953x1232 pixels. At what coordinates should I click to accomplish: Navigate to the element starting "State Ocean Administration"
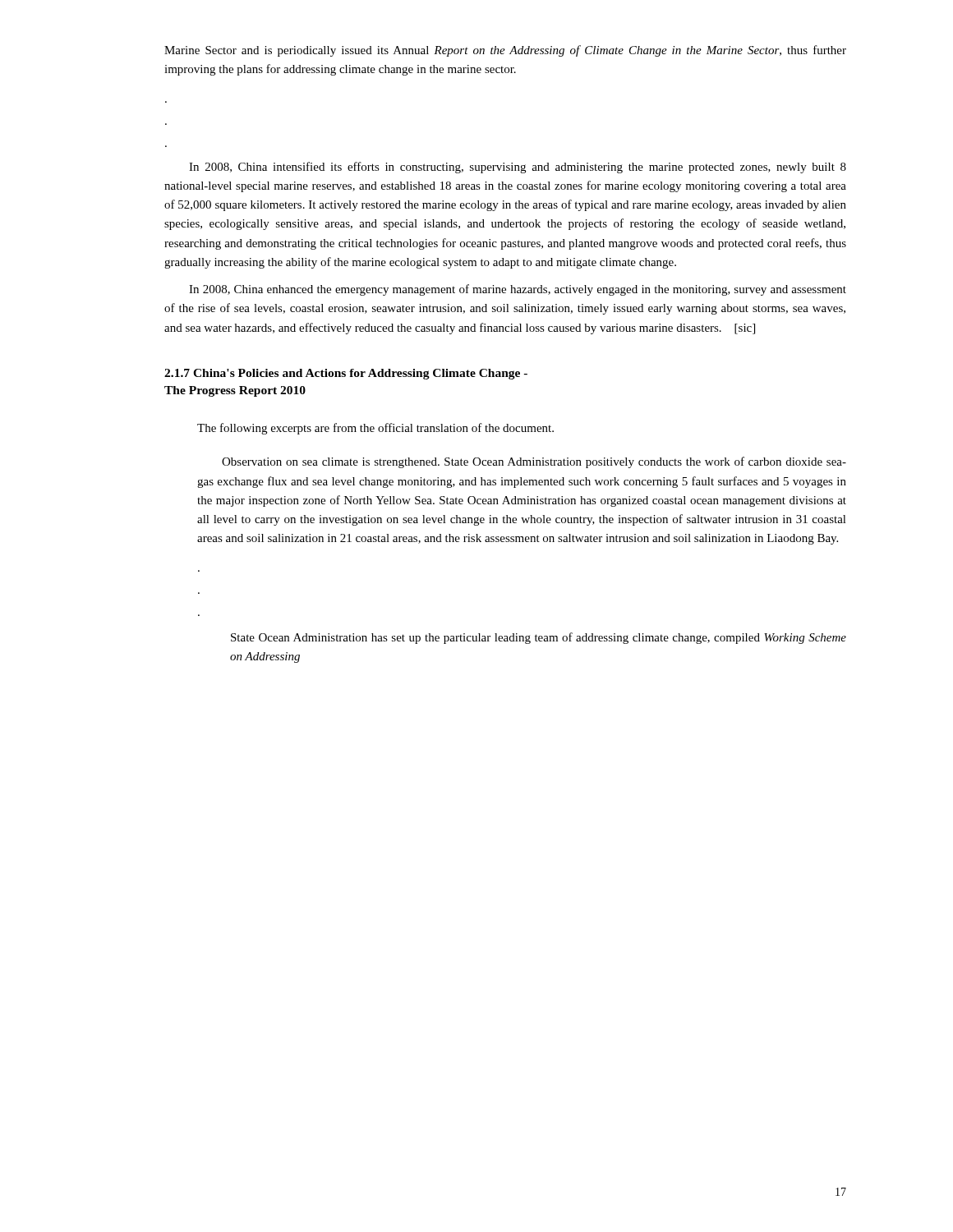tap(538, 647)
